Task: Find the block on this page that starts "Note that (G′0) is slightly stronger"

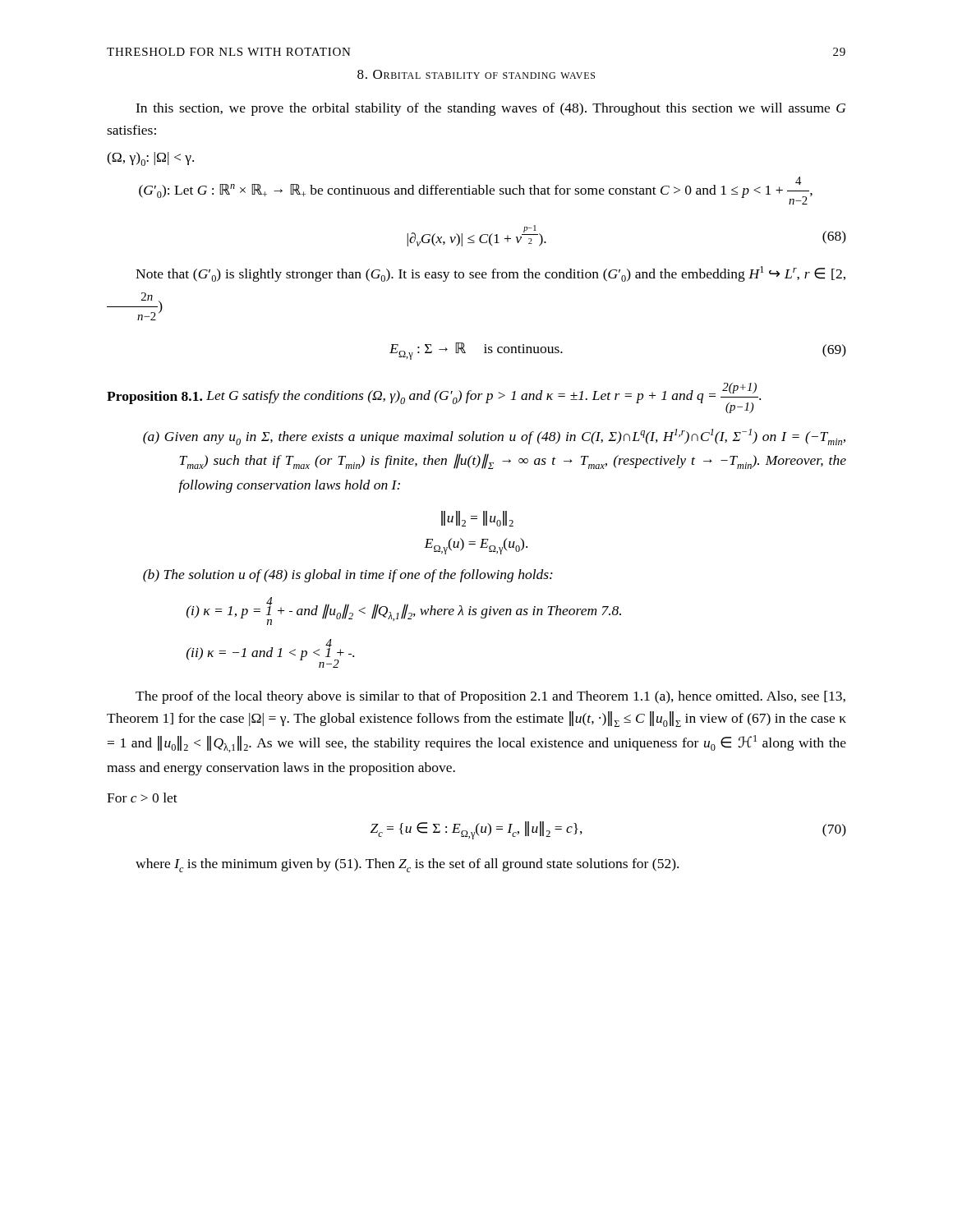Action: pyautogui.click(x=490, y=274)
